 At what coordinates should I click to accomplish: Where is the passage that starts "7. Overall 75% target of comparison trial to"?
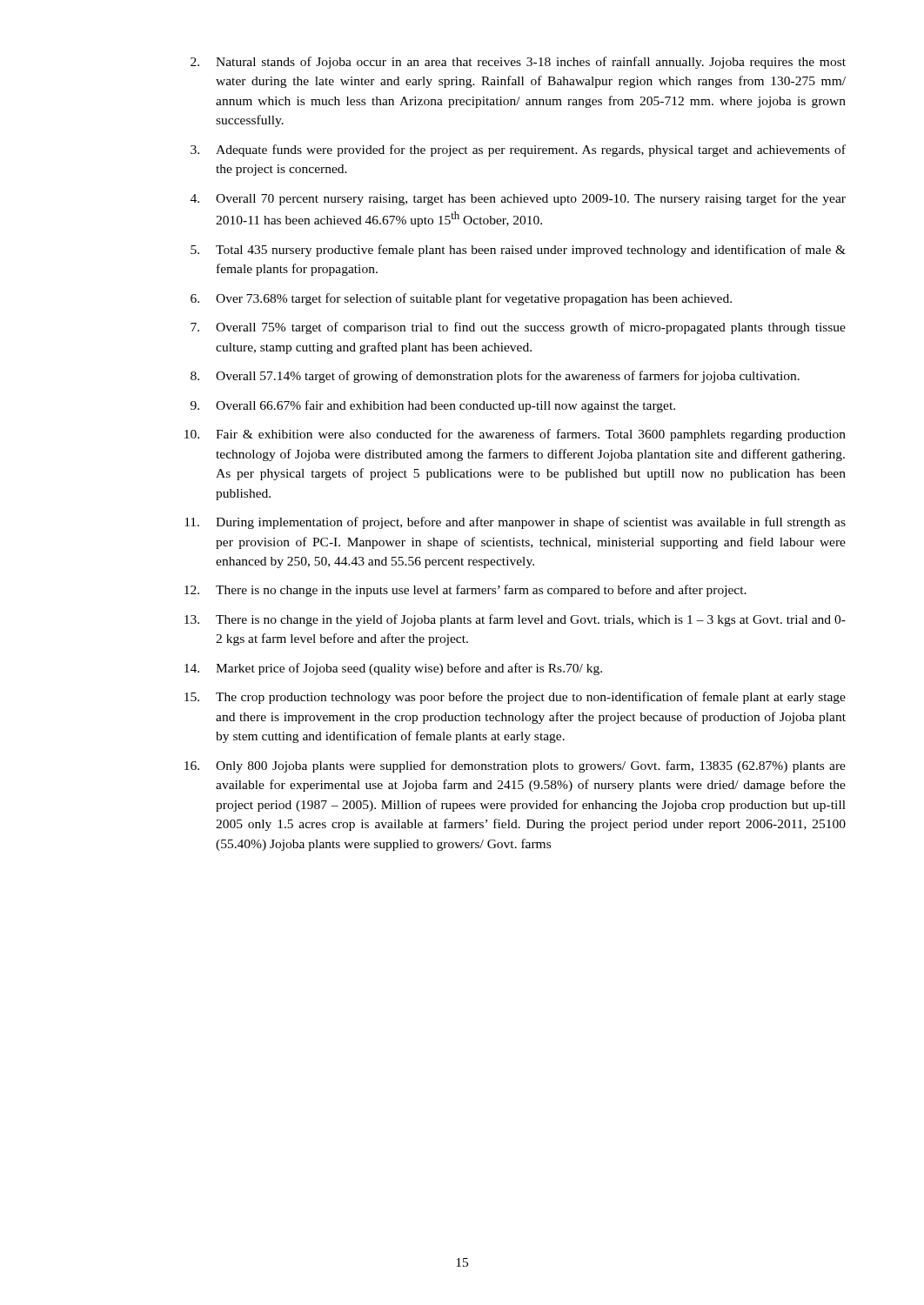click(514, 337)
